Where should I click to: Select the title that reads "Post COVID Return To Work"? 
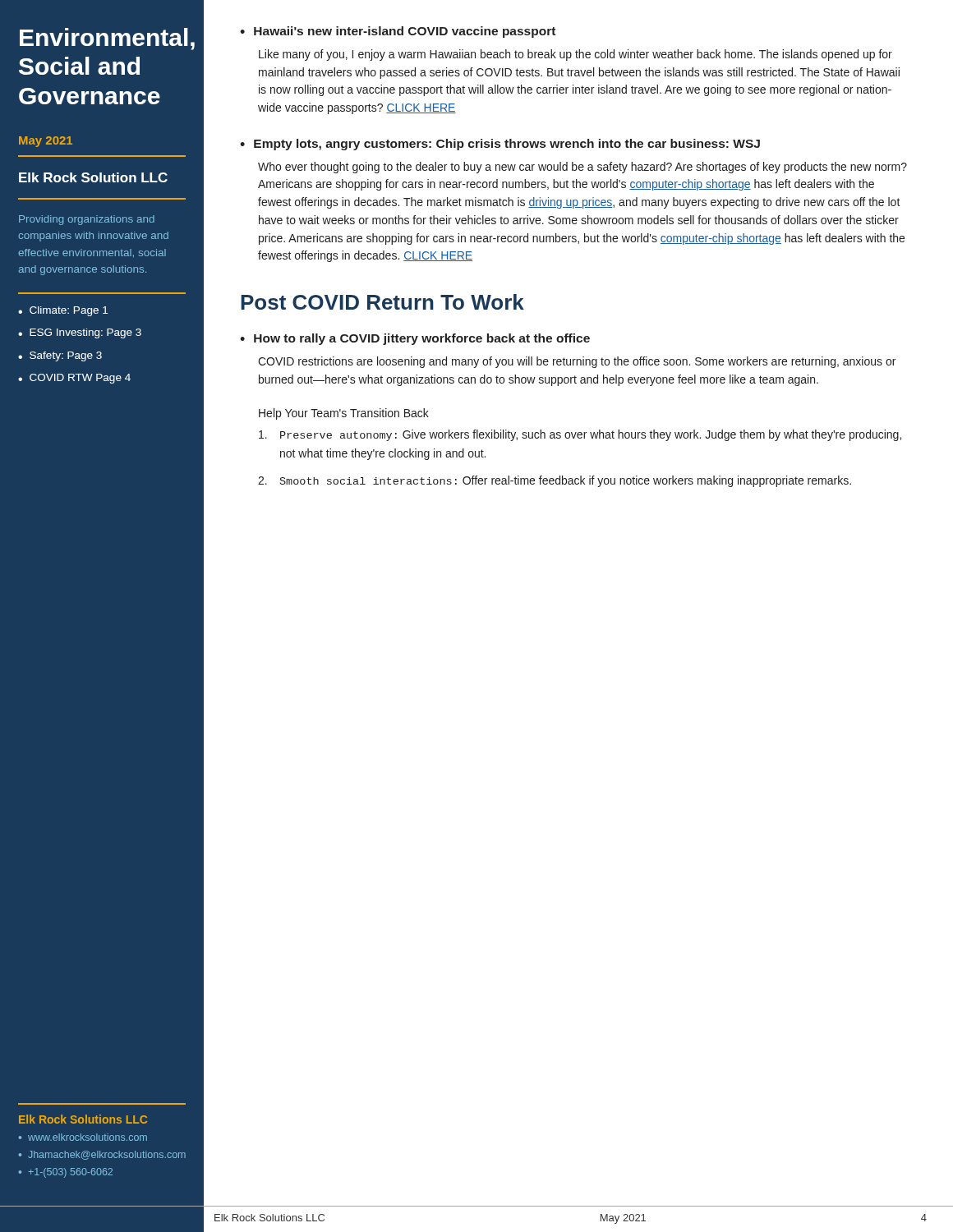[x=382, y=302]
